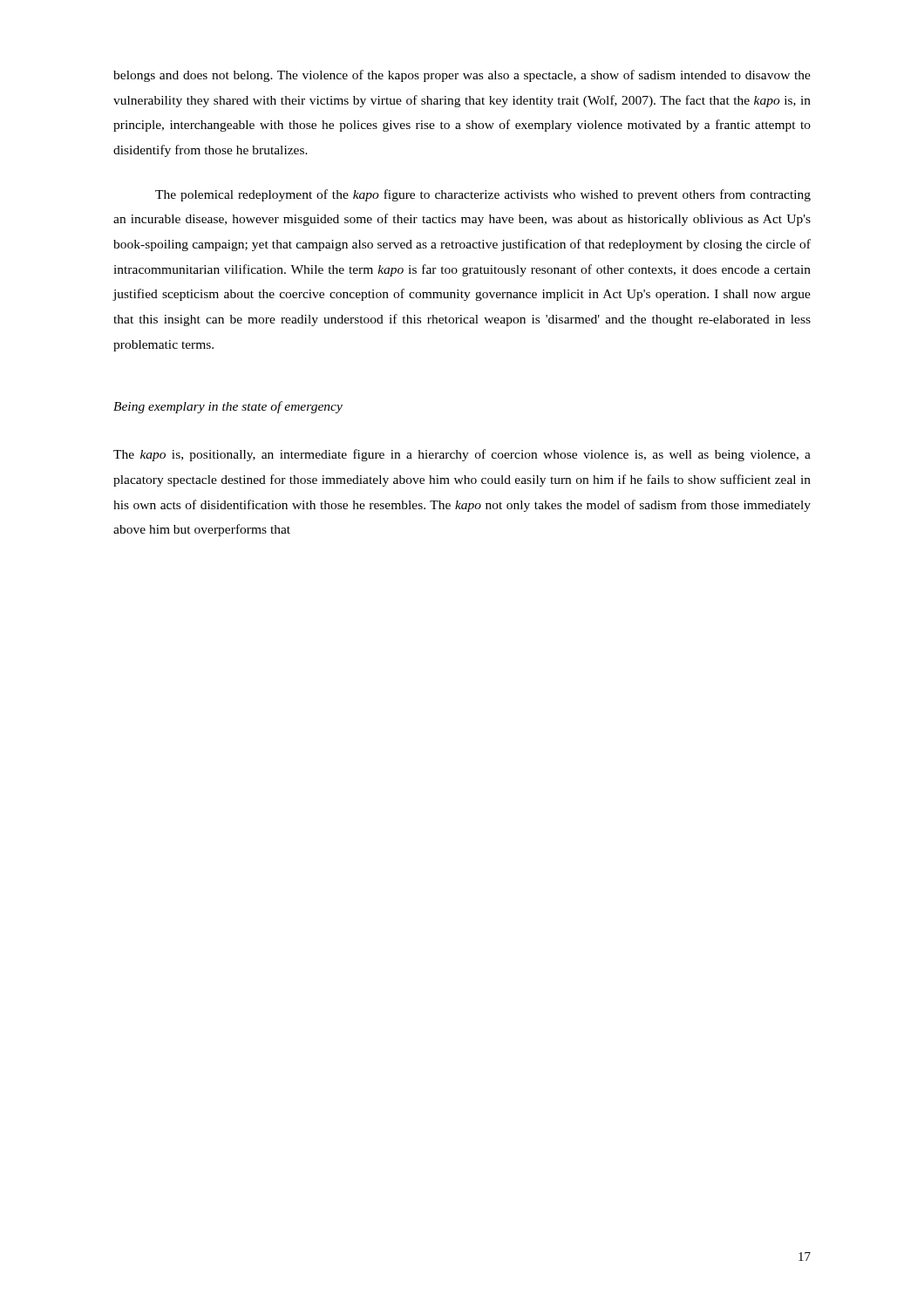
Task: Where is the passage that starts "The polemical redeployment of the kapo"?
Action: 462,269
